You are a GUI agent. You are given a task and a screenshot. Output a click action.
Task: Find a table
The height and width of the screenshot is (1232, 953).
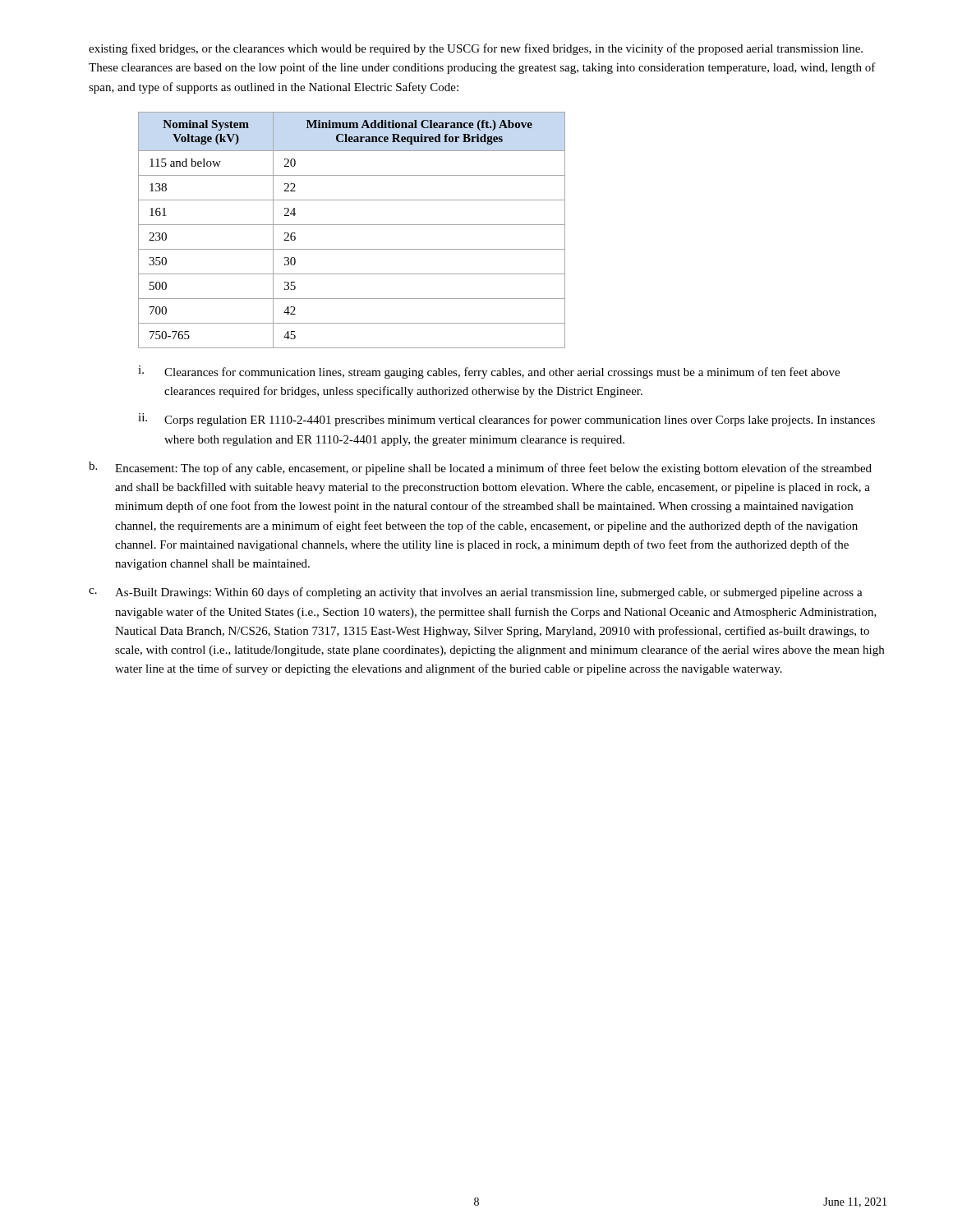tap(513, 230)
